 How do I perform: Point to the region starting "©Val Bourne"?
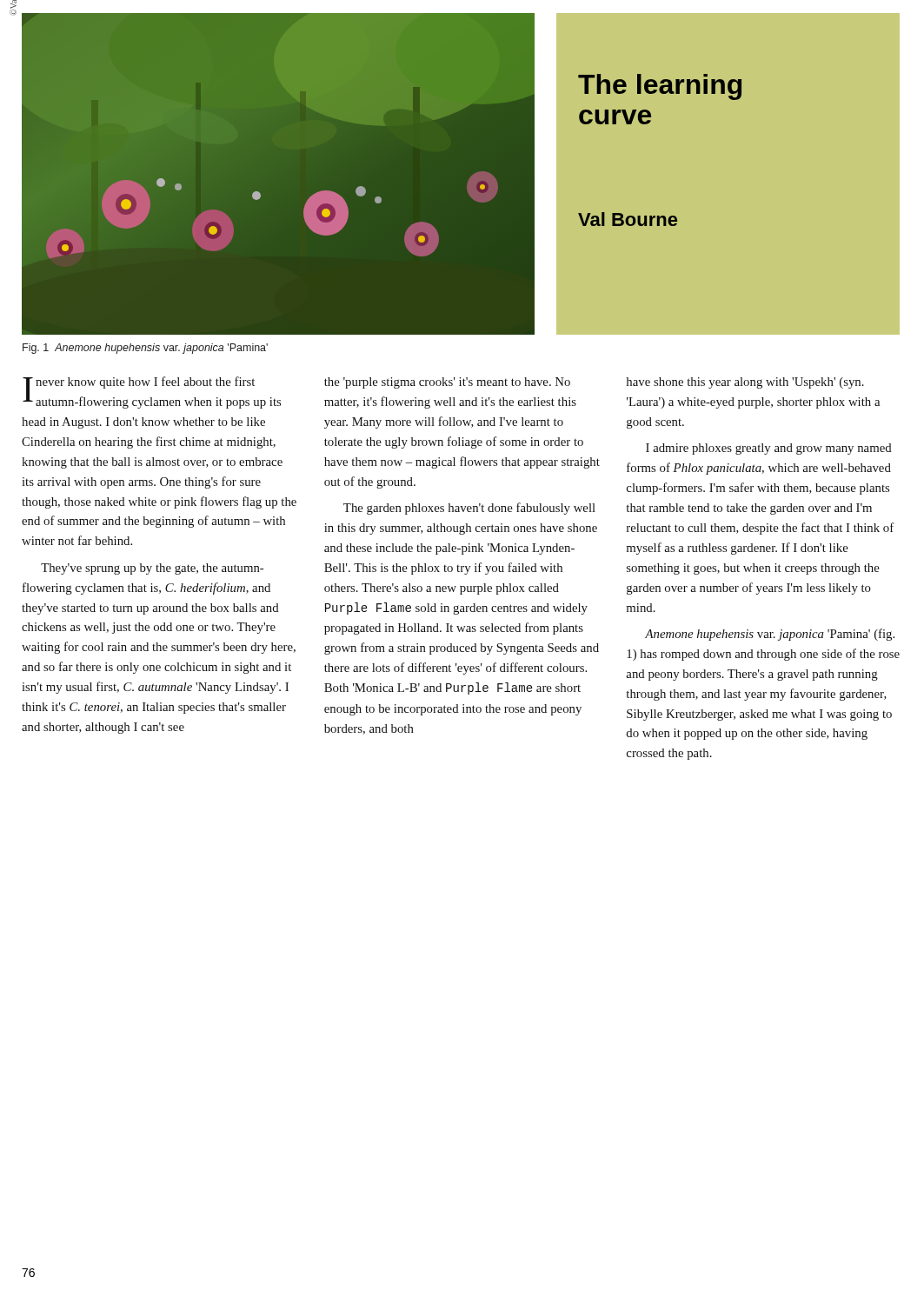[13, 8]
